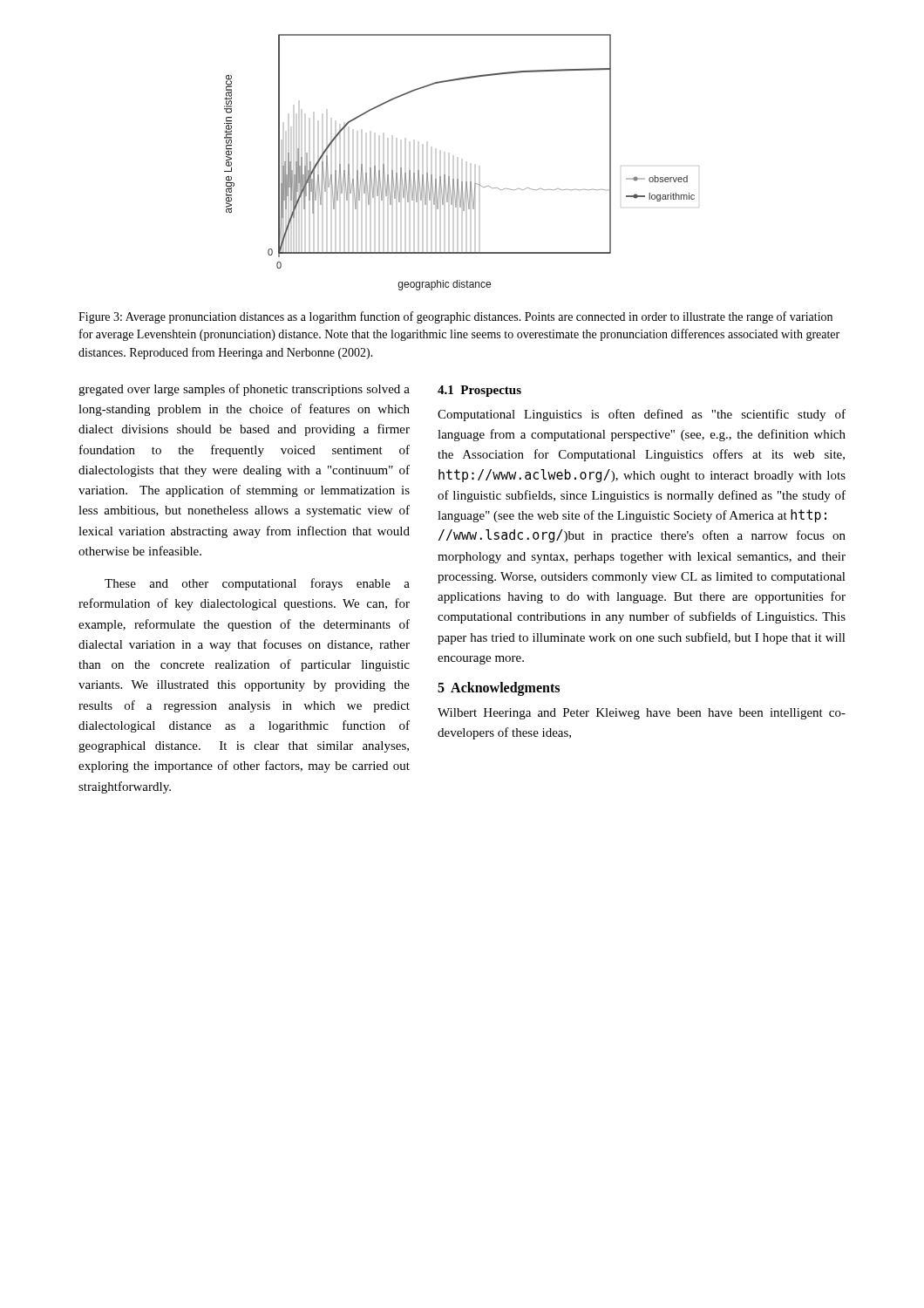Screen dimensions: 1308x924
Task: Navigate to the region starting "4.1 Prospectus"
Action: point(479,390)
